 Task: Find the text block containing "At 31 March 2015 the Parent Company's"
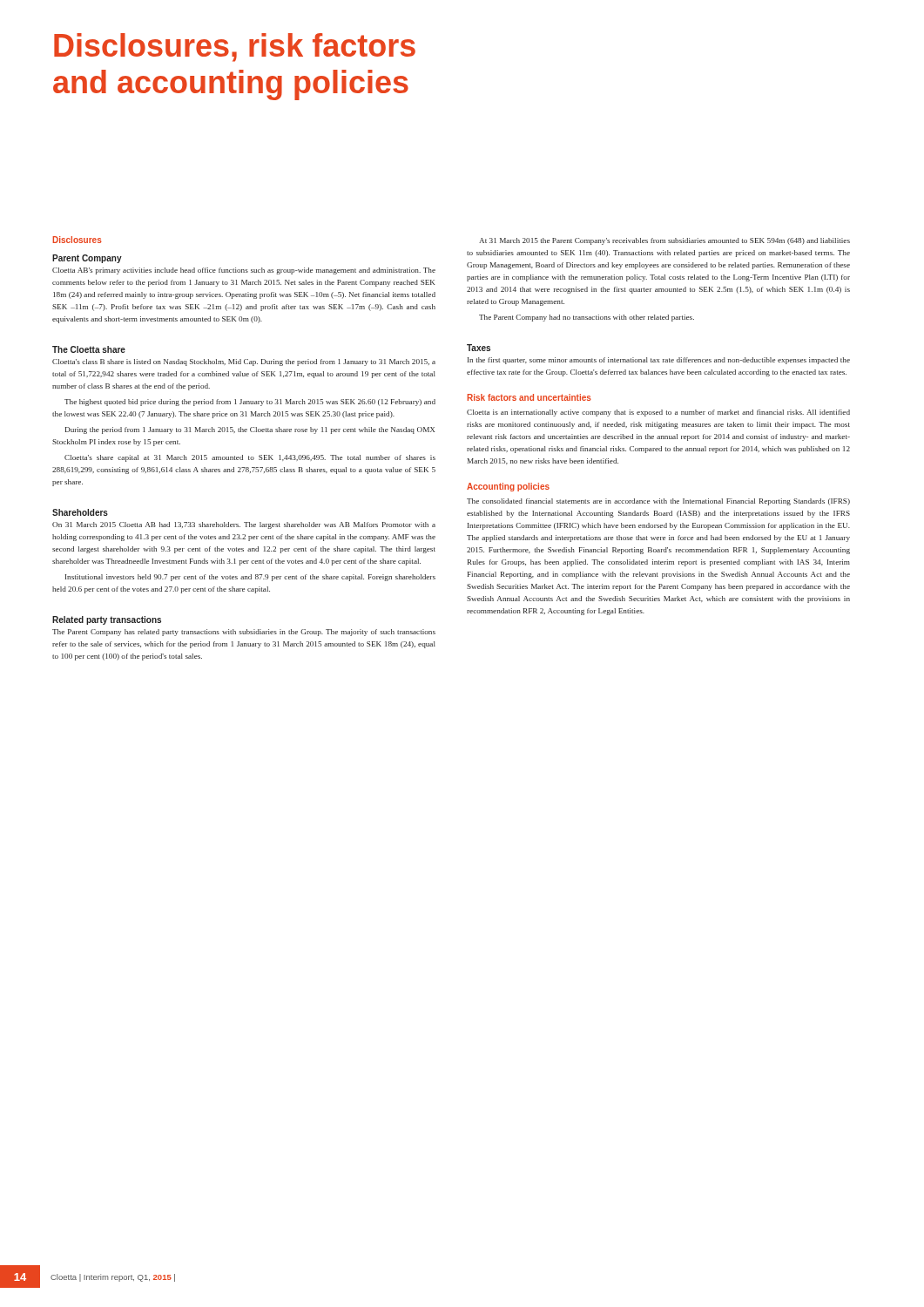click(x=658, y=280)
